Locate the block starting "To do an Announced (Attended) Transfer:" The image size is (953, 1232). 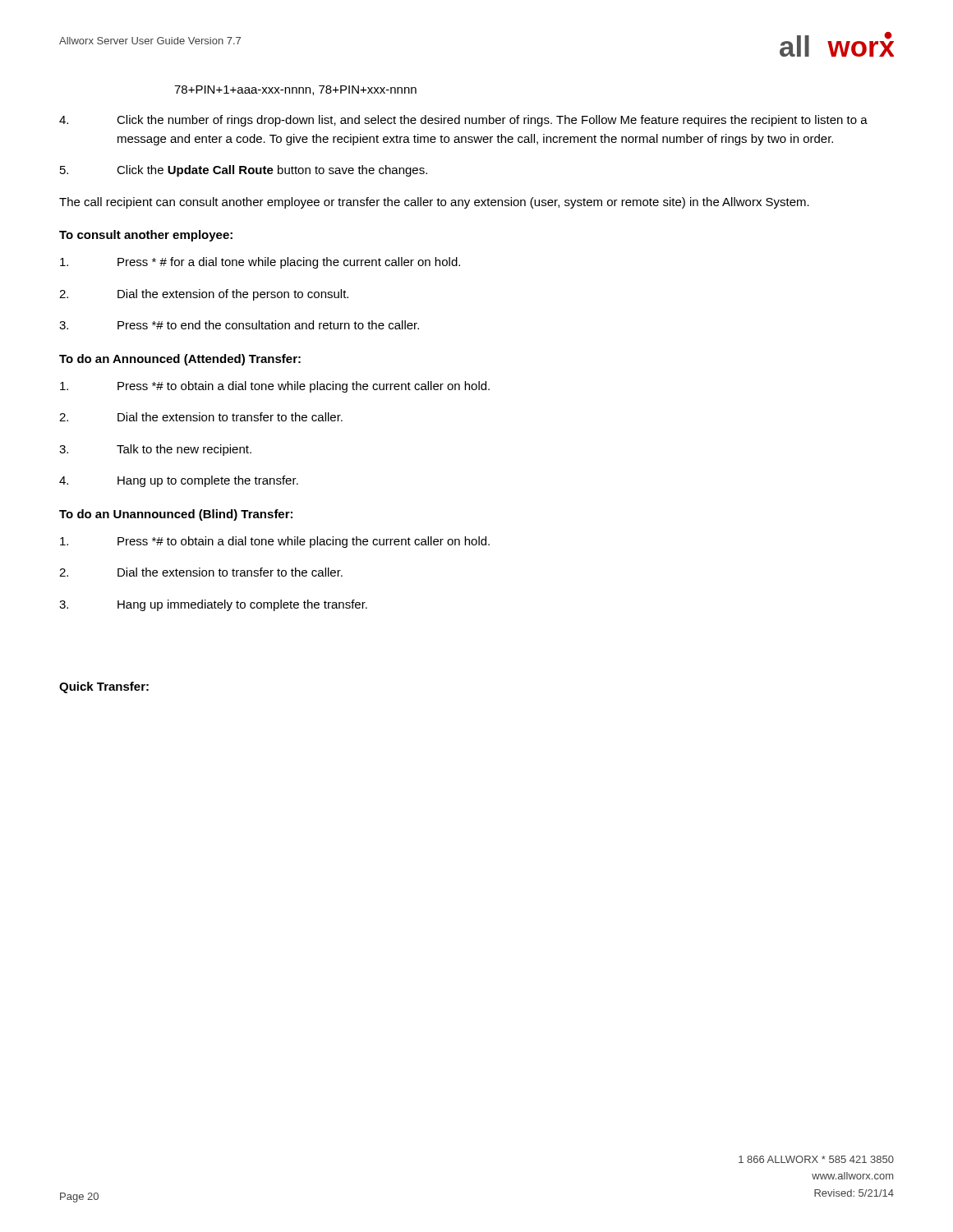point(180,358)
